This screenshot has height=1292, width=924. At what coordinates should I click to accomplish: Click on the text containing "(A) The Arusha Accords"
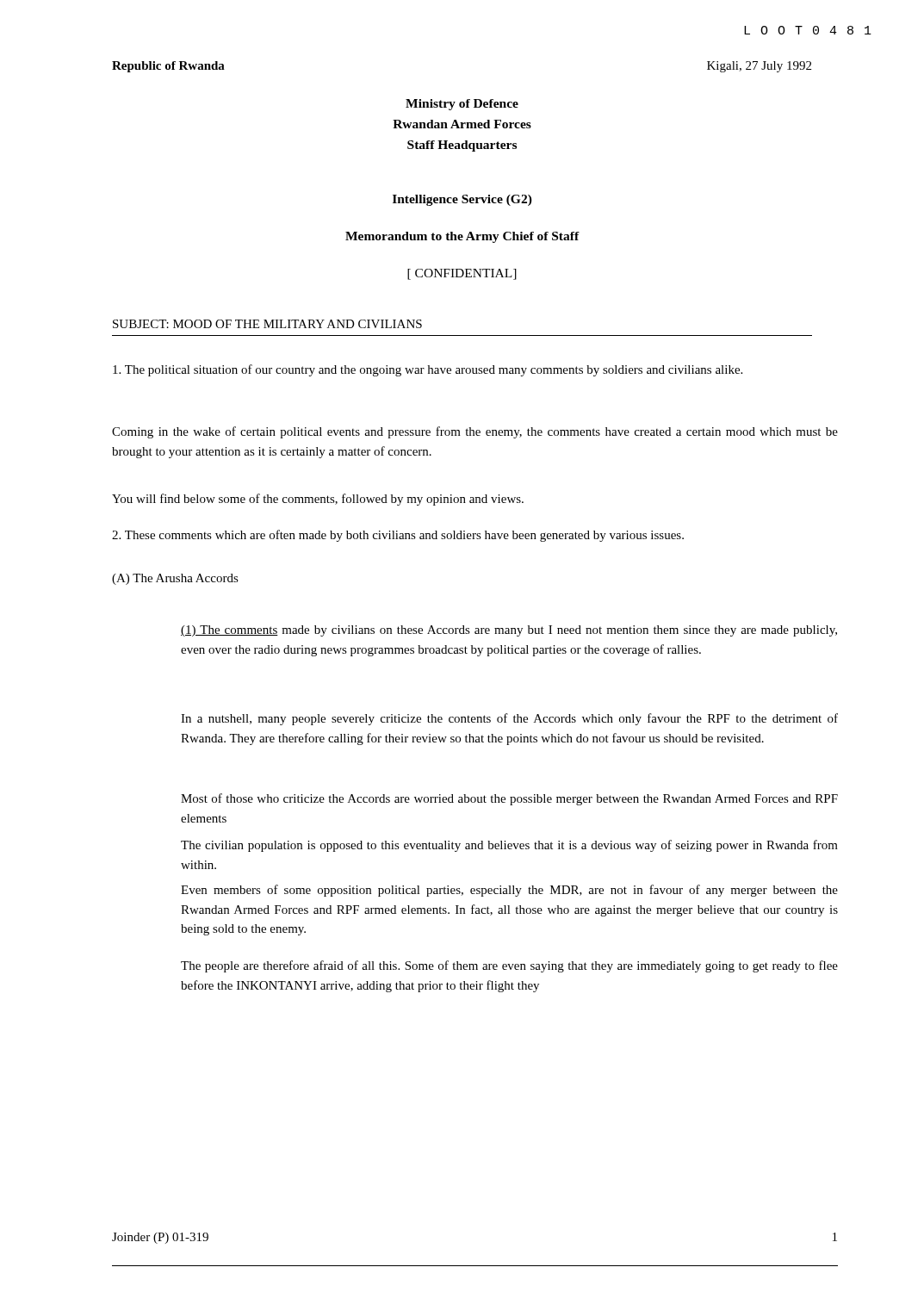(x=175, y=578)
